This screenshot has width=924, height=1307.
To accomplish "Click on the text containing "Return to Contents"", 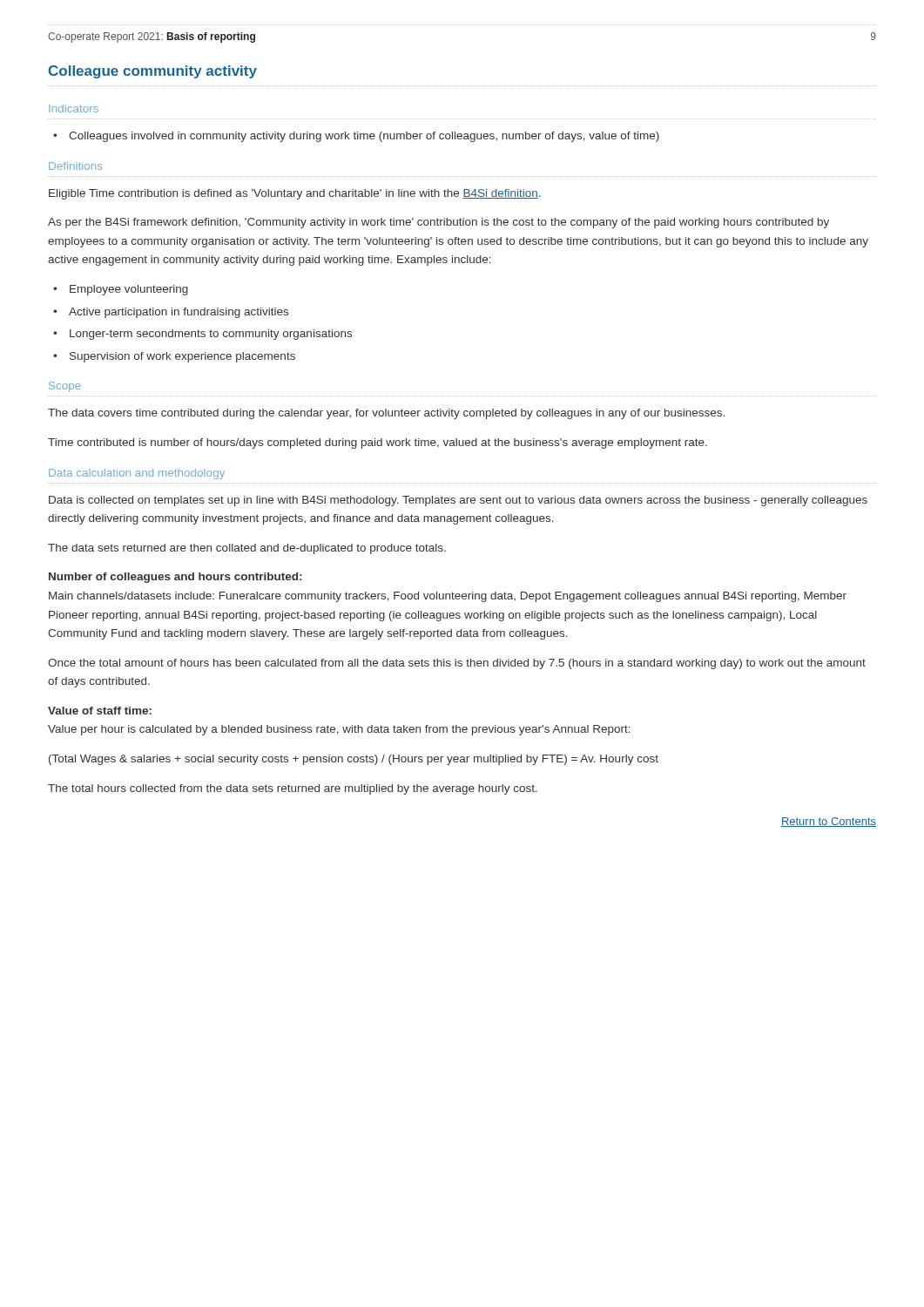I will tap(829, 821).
